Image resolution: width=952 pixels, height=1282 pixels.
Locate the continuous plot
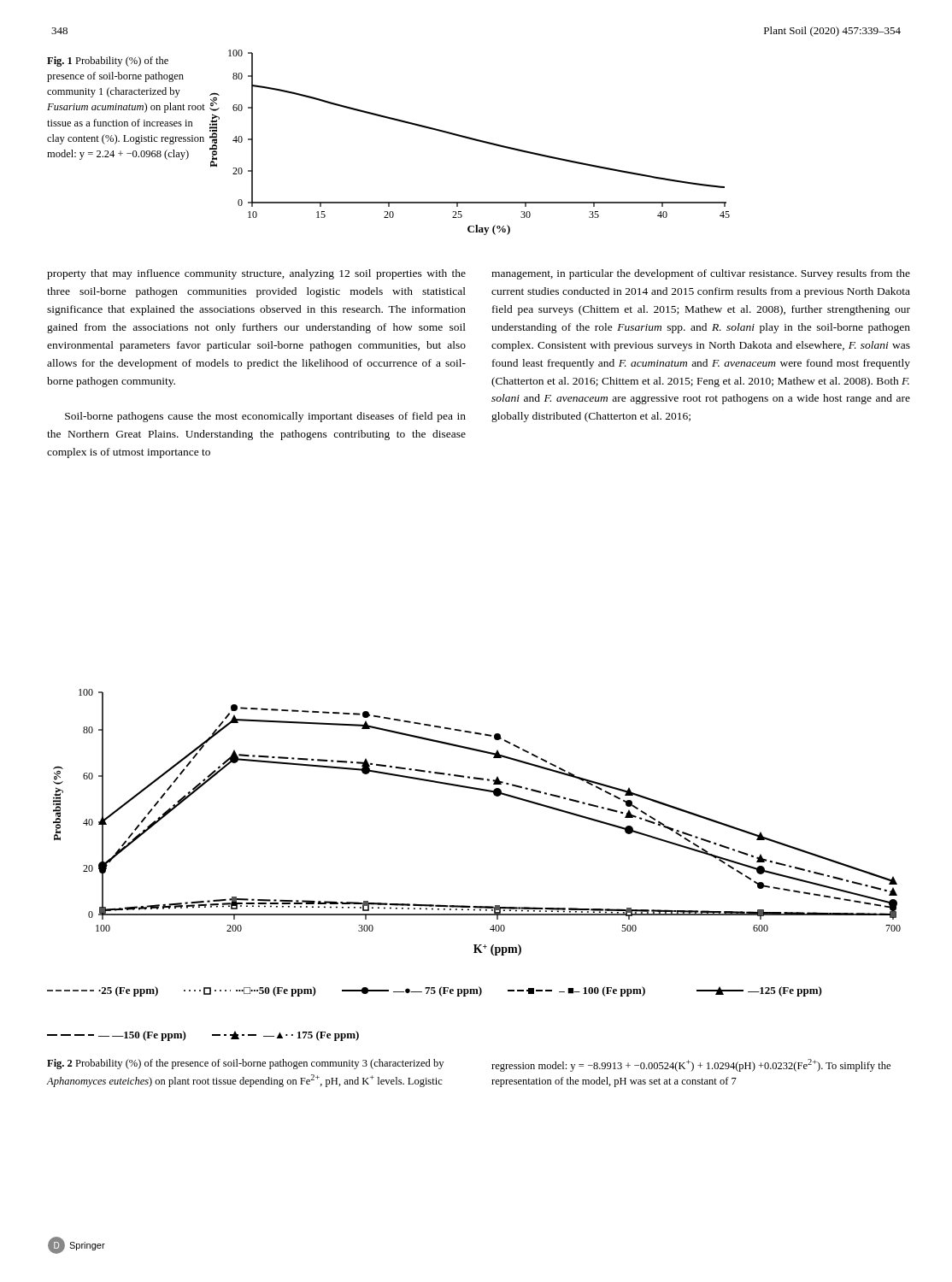click(x=470, y=143)
